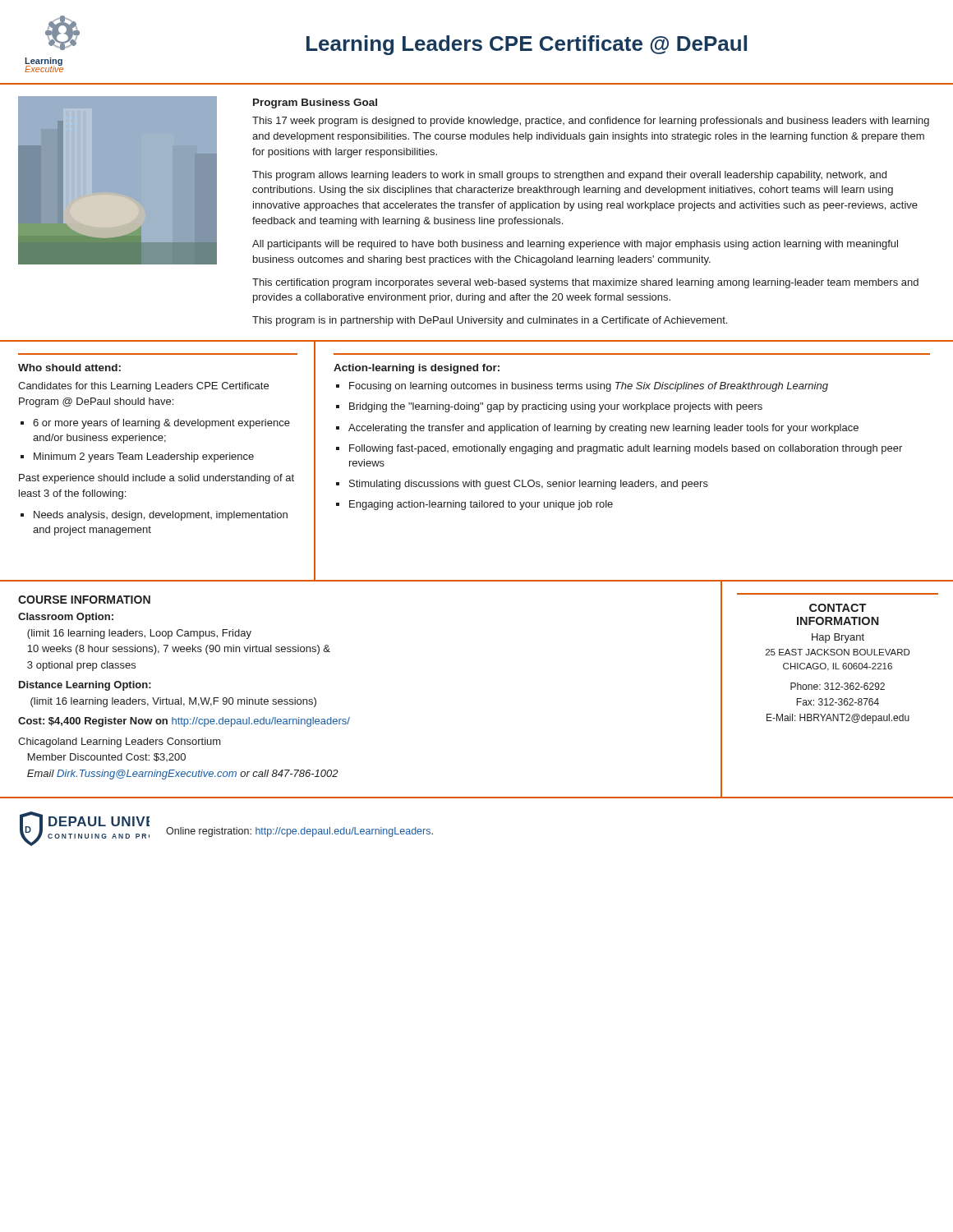This screenshot has height=1232, width=953.
Task: Point to the block beginning "Chicagoland Learning Leaders Consortium Member Discounted Cost: $3,200"
Action: [178, 757]
